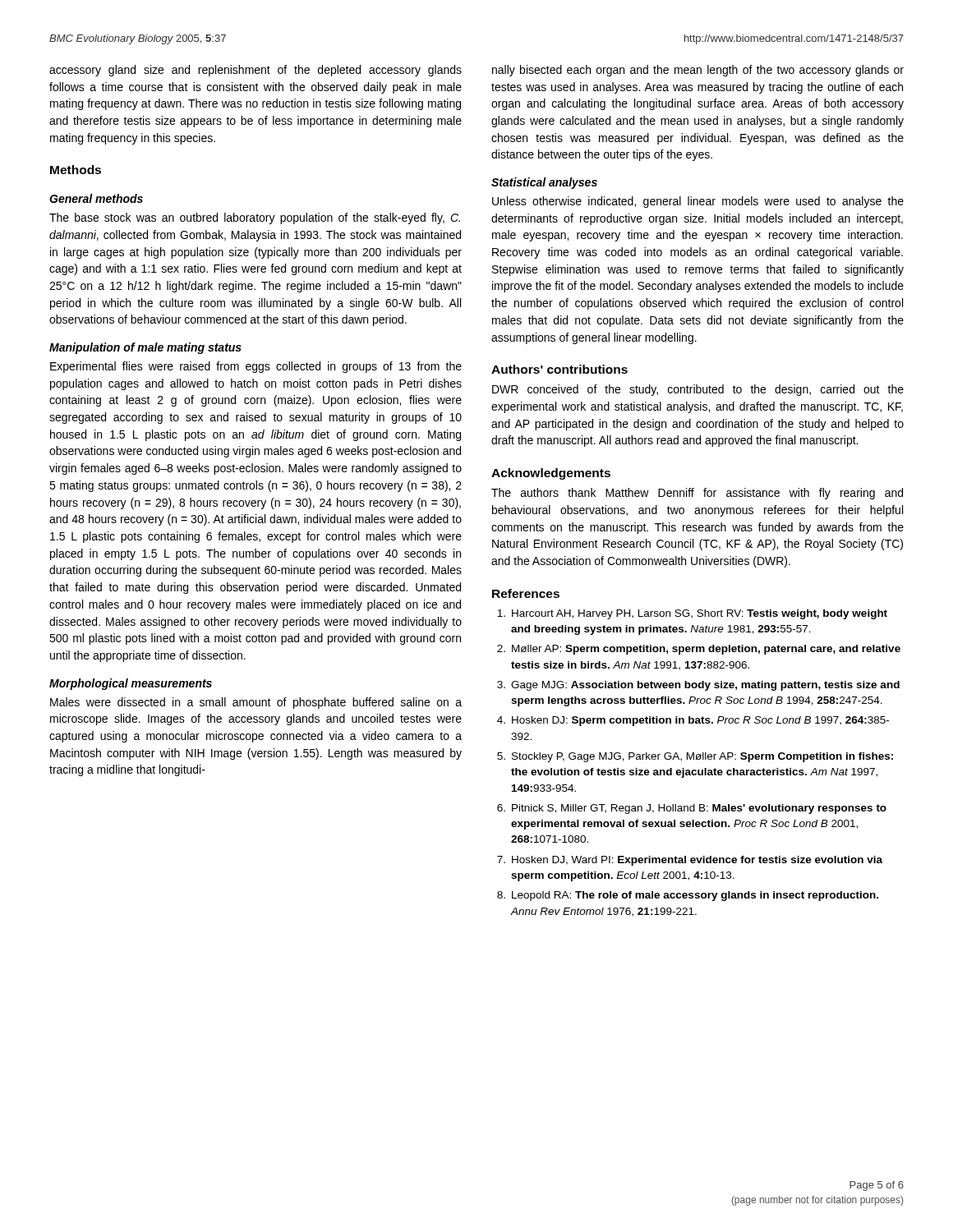Where is the passage that starts "The base stock was an outbred laboratory population"?

pyautogui.click(x=255, y=269)
